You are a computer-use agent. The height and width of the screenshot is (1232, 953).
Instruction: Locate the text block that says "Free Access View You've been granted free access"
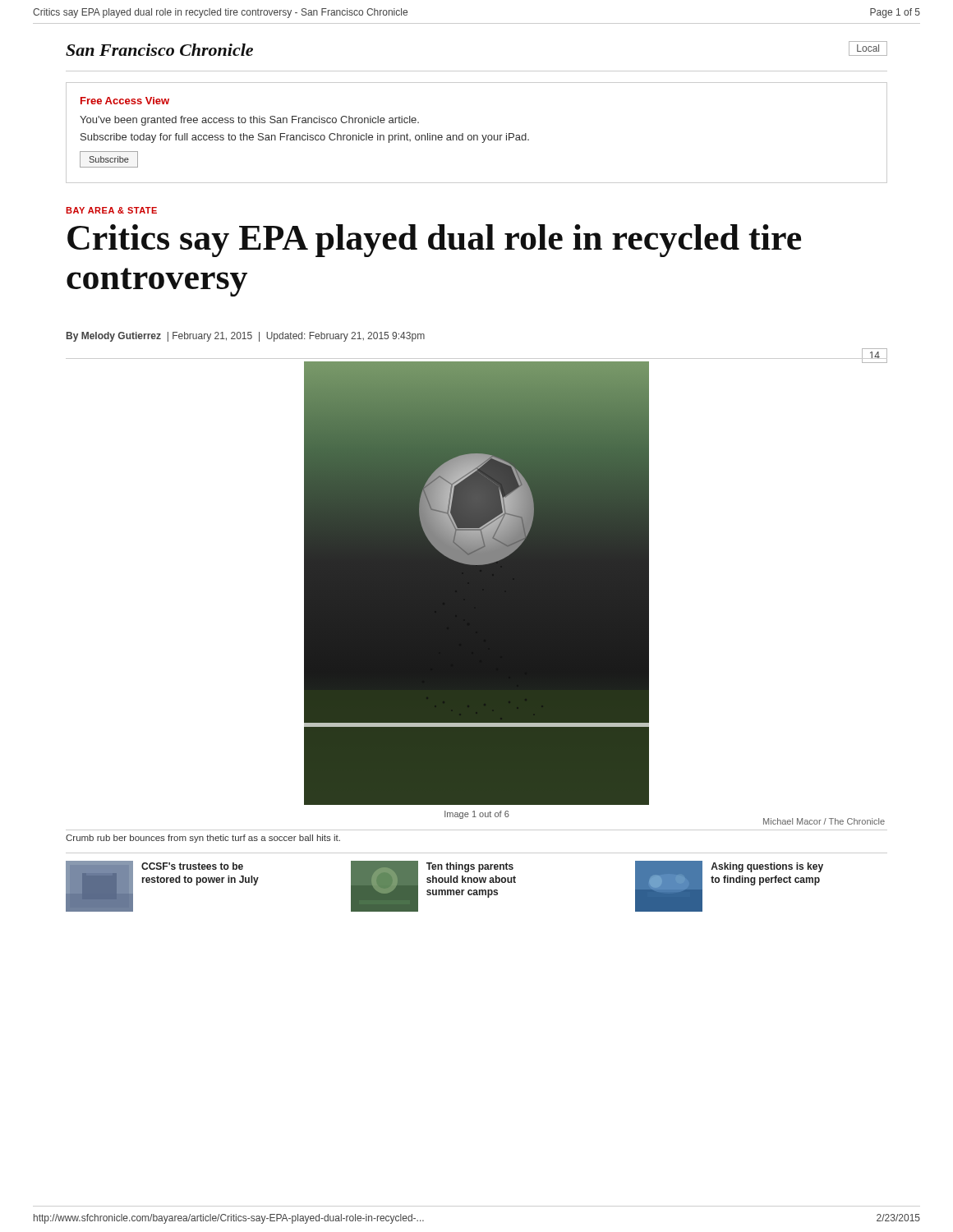point(476,131)
